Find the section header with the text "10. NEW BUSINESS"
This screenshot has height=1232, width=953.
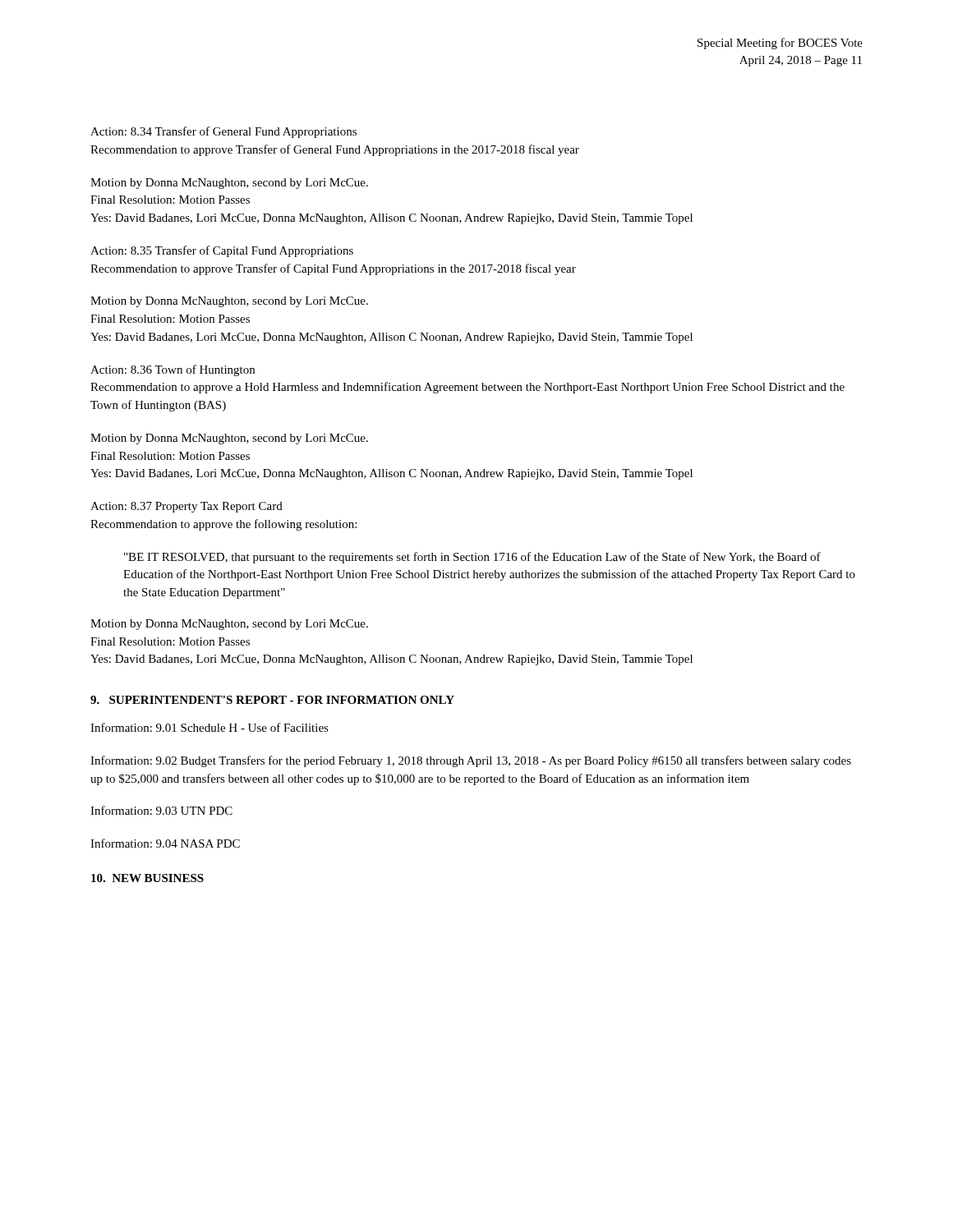[x=147, y=878]
